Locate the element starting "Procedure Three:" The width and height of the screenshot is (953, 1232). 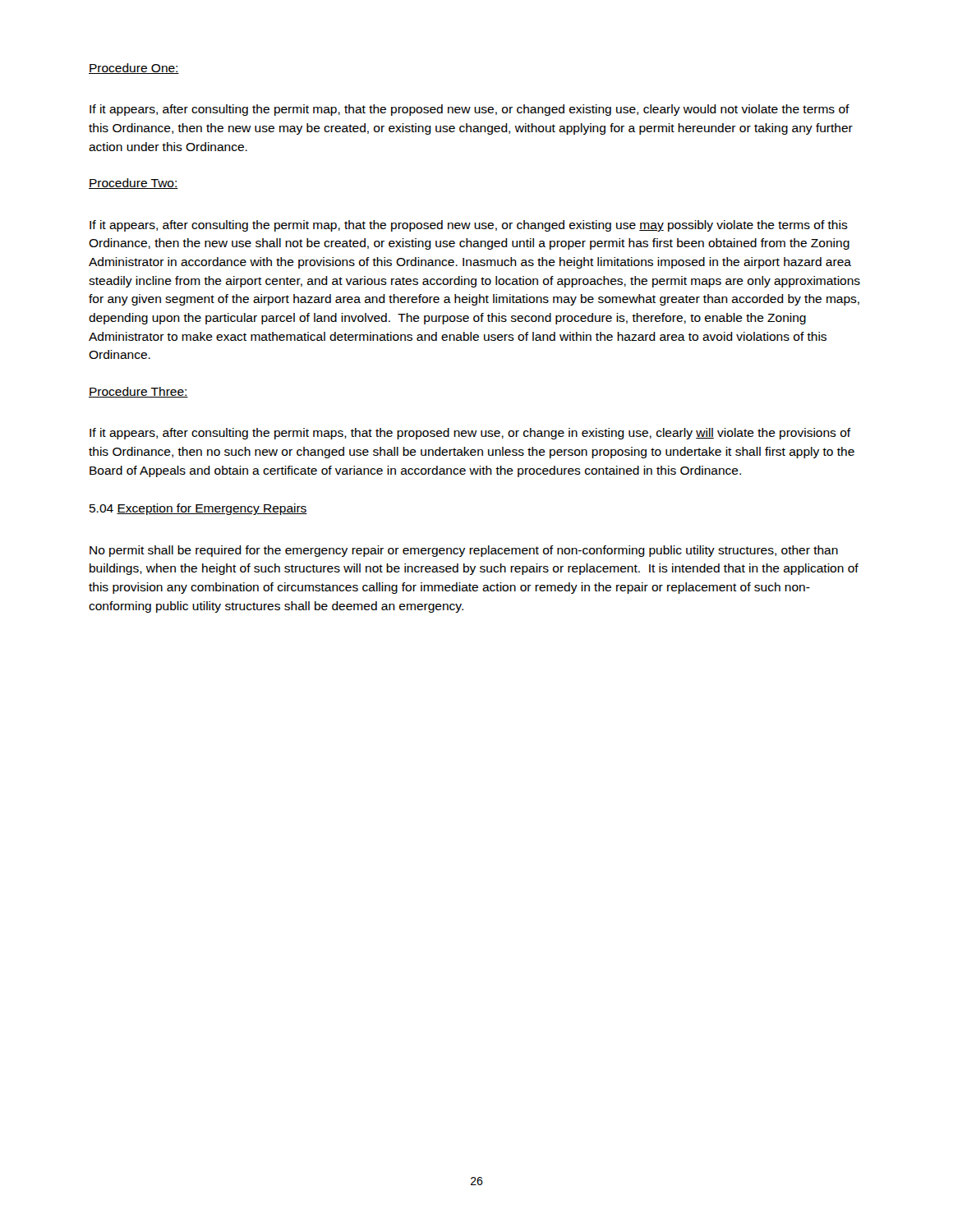138,391
